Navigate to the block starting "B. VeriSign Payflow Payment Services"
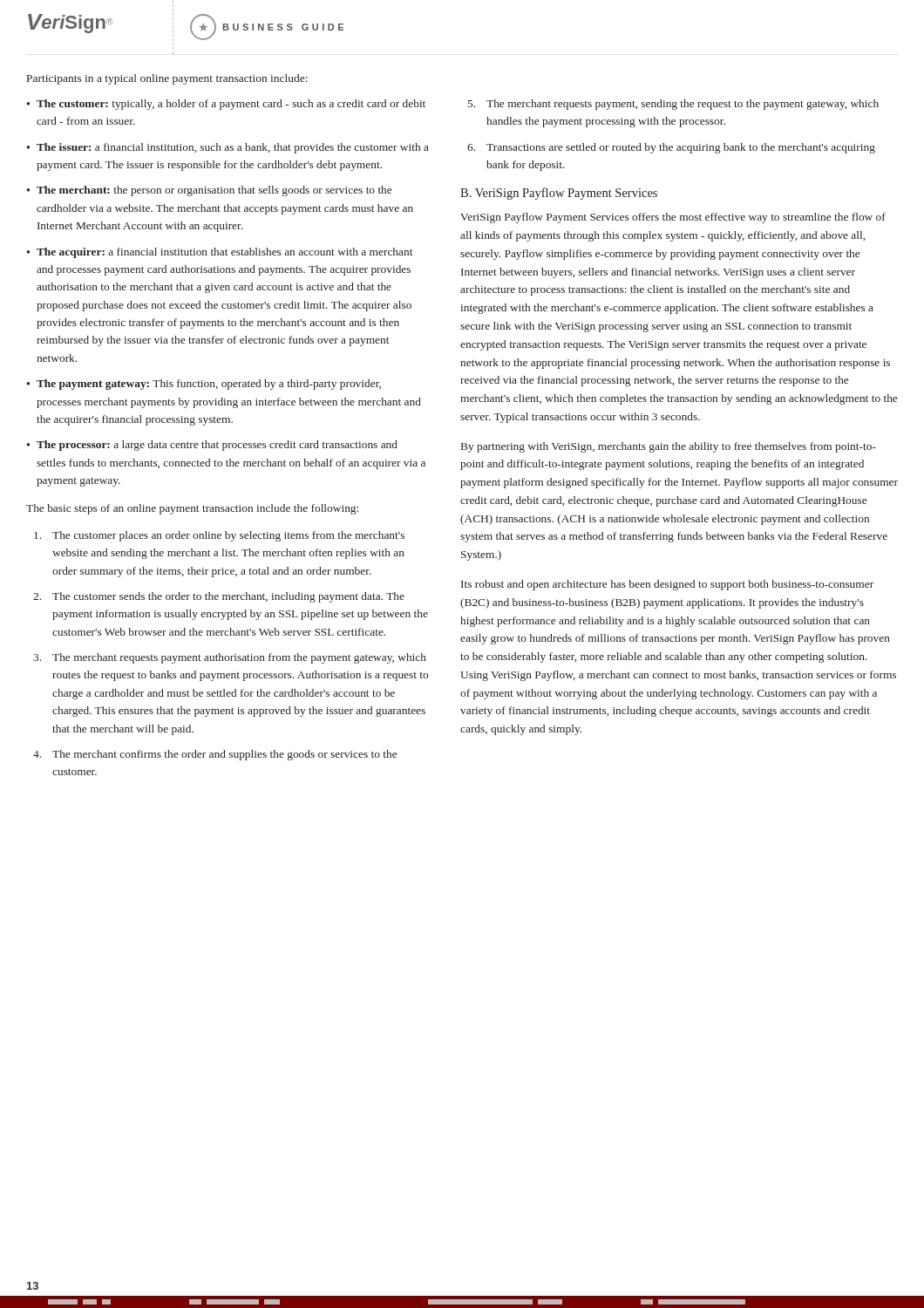Viewport: 924px width, 1308px height. 559,193
